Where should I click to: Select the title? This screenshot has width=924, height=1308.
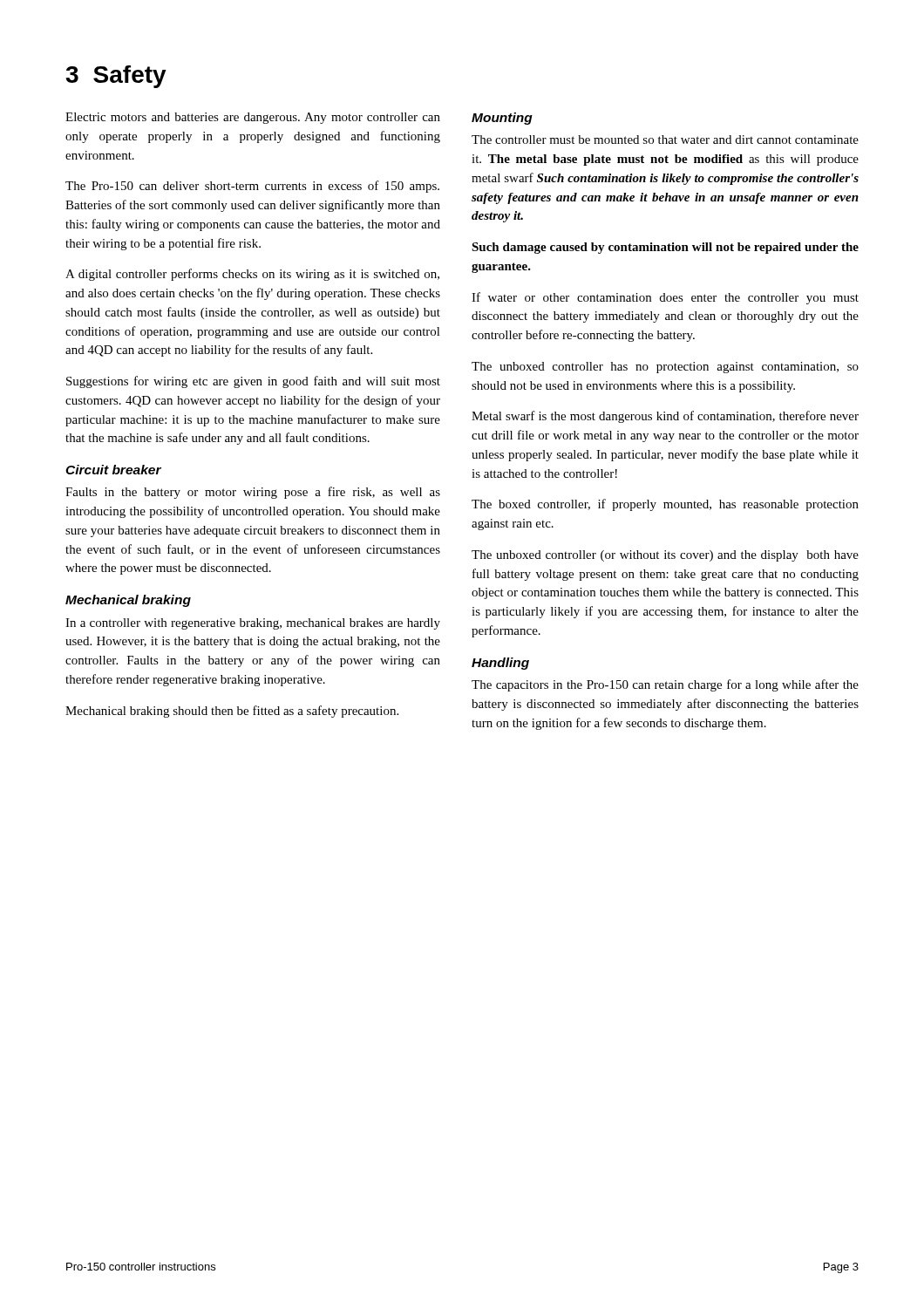point(462,75)
